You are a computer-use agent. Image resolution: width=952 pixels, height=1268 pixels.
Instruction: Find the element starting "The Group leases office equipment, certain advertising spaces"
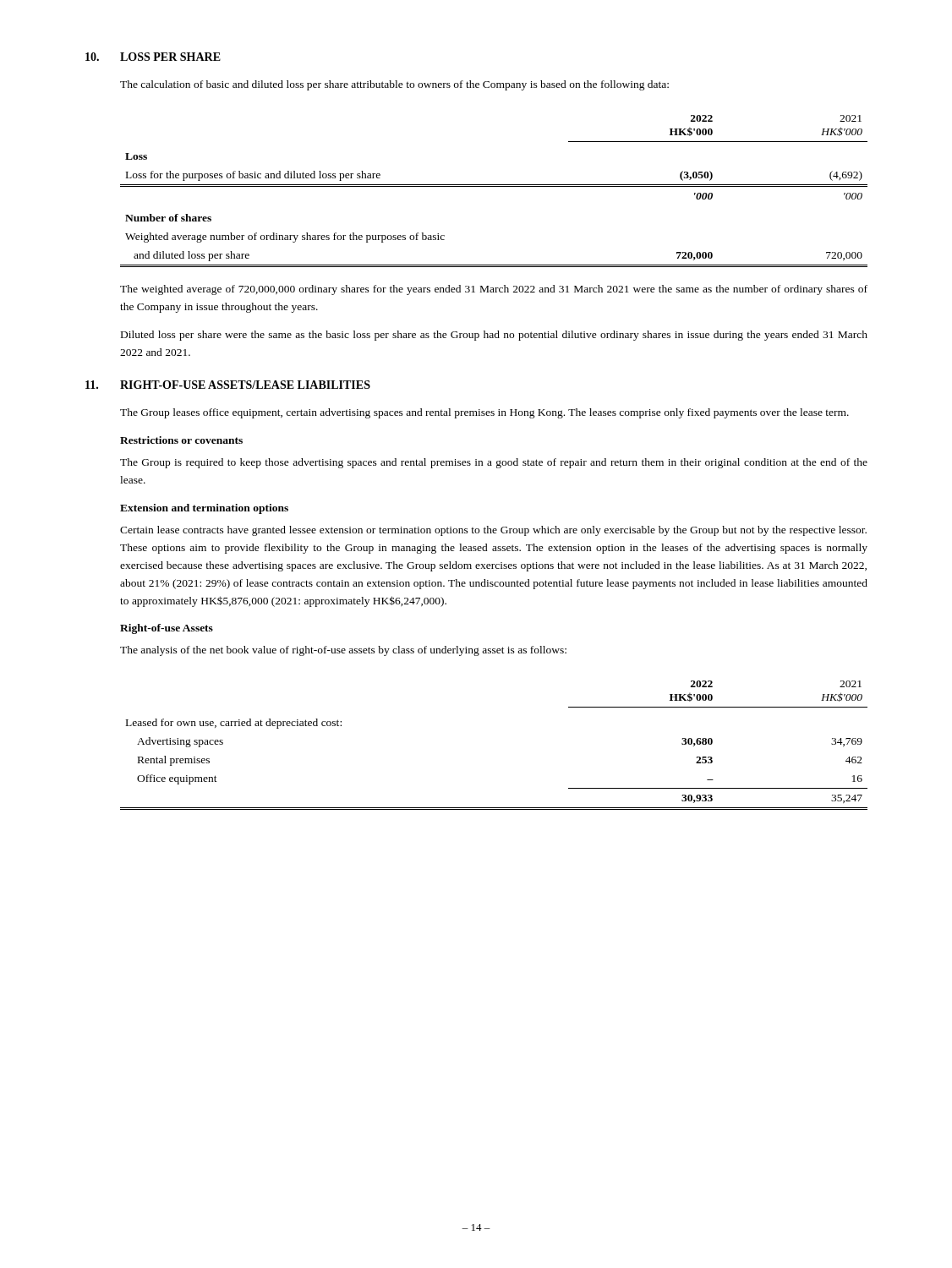485,412
